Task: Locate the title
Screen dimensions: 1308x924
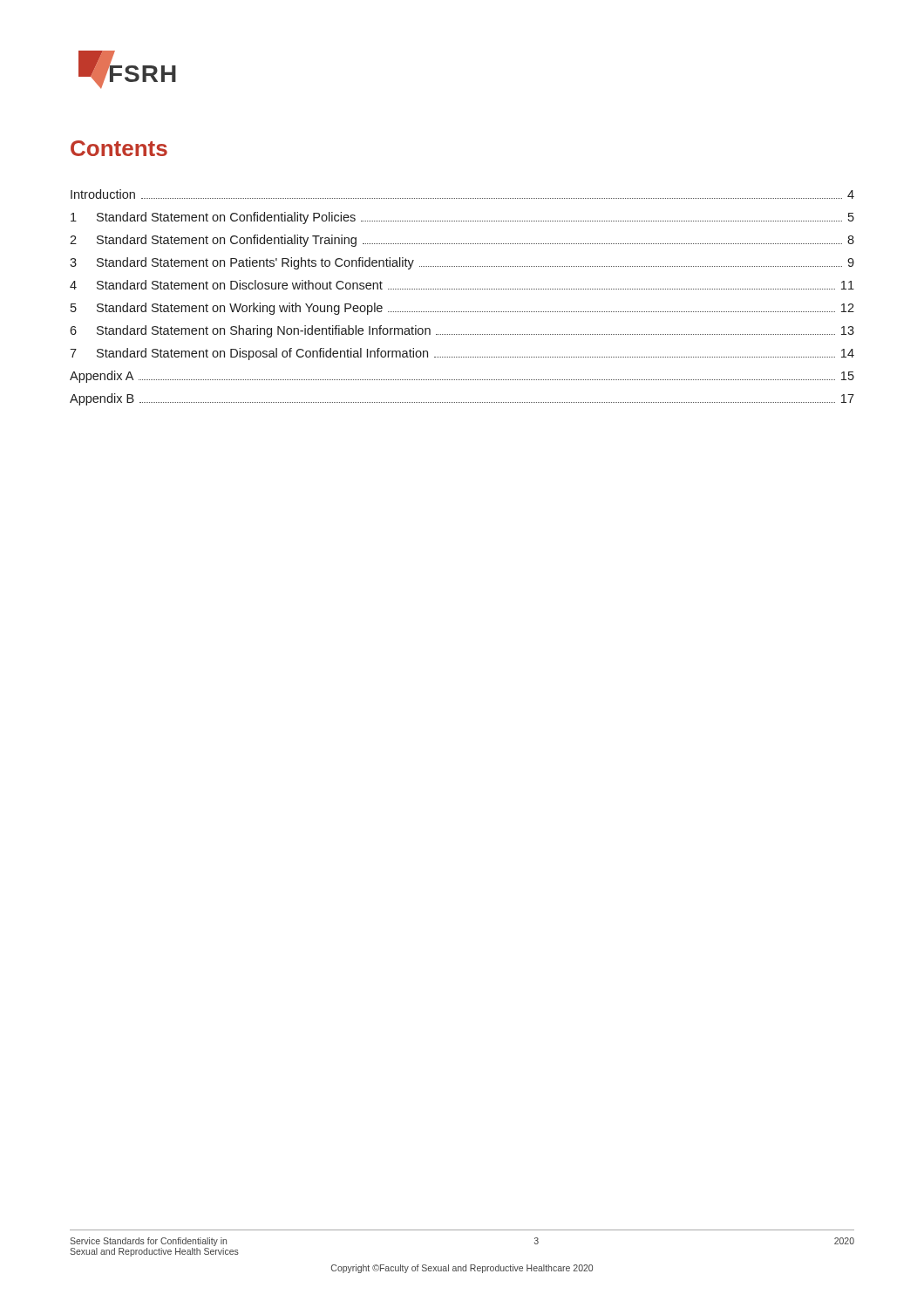Action: [119, 148]
